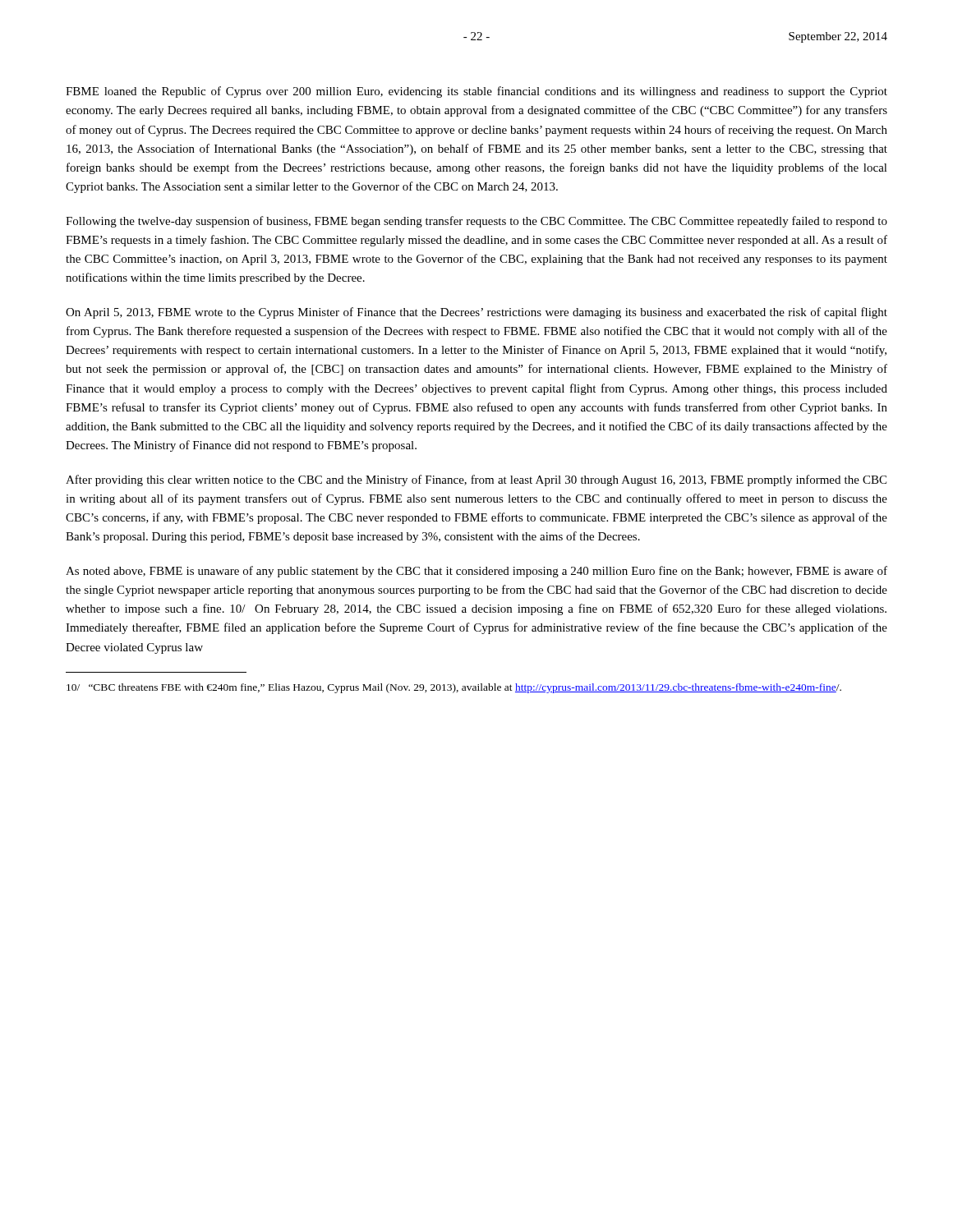Viewport: 953px width, 1232px height.
Task: Find the text block with the text "FBME loaned the Republic"
Action: point(476,139)
